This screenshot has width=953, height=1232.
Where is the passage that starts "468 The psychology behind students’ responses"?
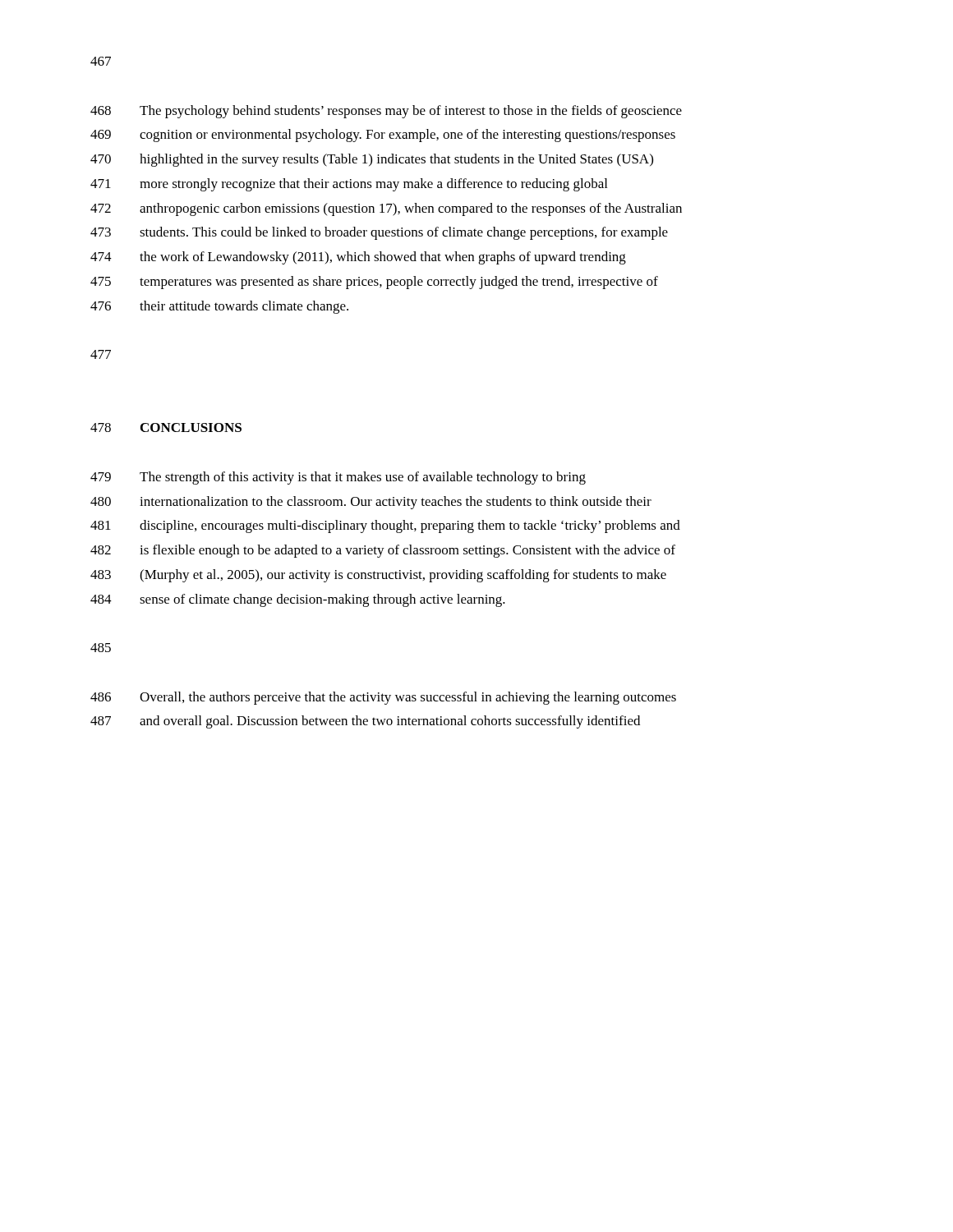489,208
